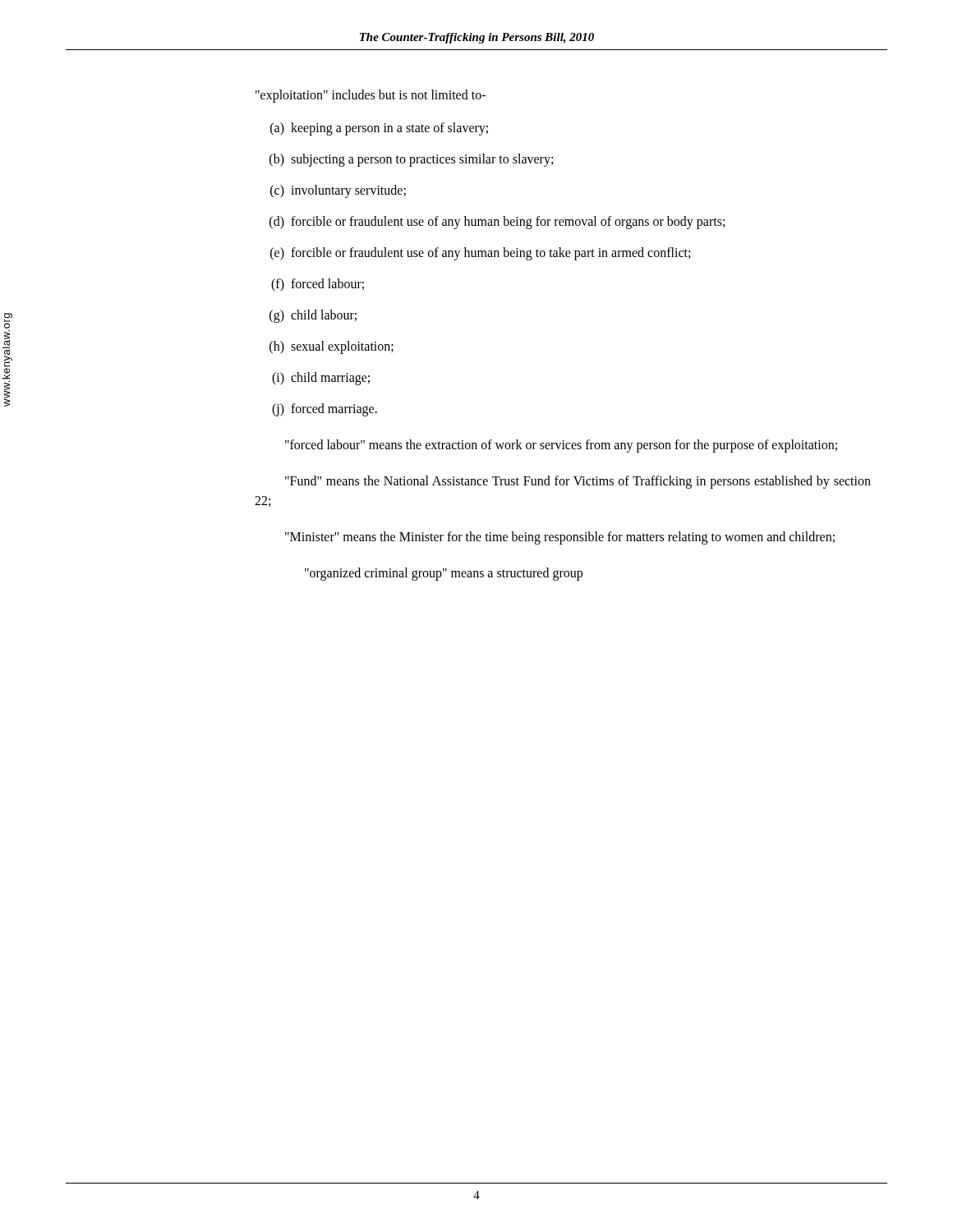Select the block starting ""organized criminal group" means a structured"
This screenshot has width=953, height=1232.
point(444,573)
